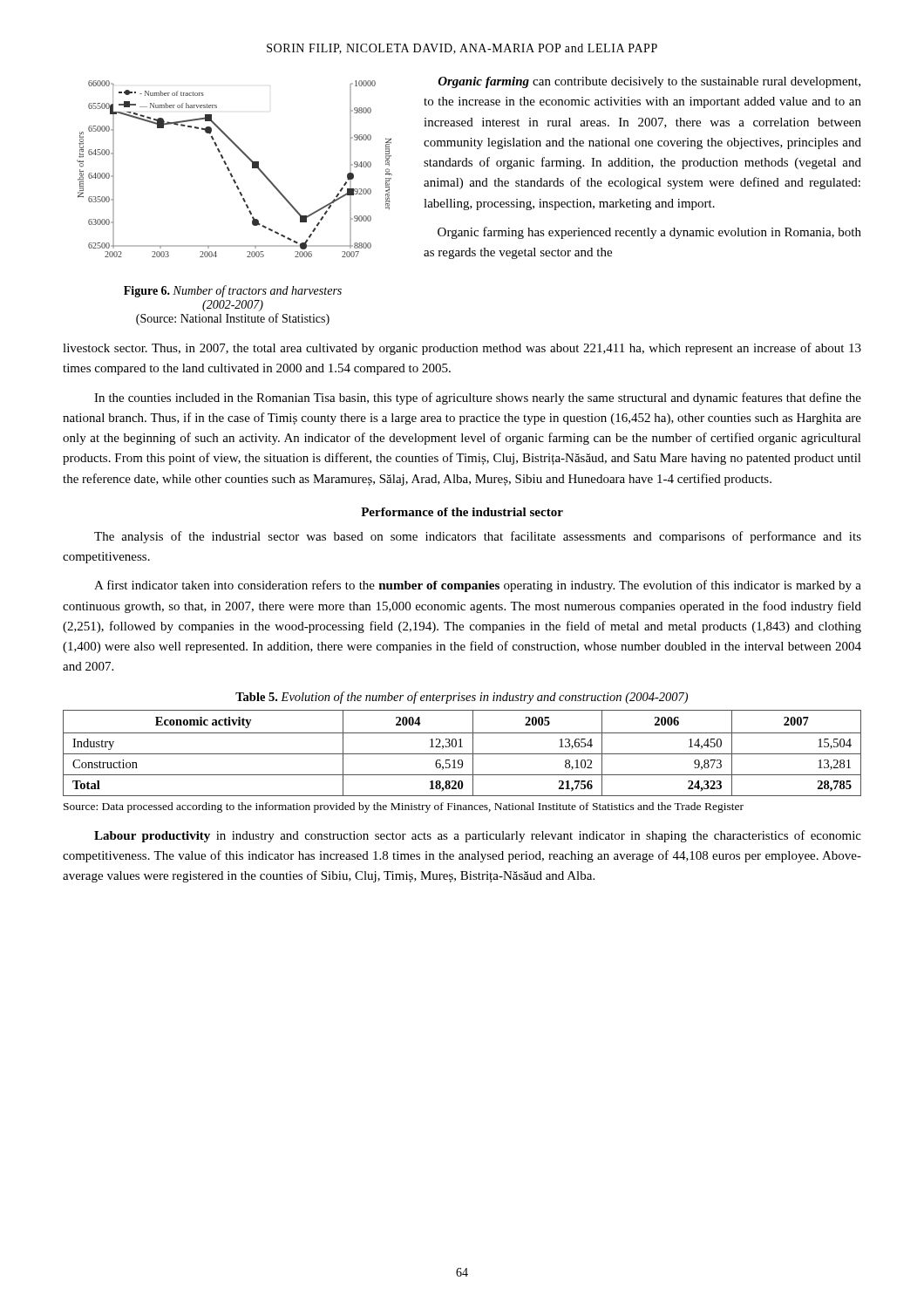Viewport: 924px width, 1308px height.
Task: Find the text block starting "Source: Data processed"
Action: [x=403, y=806]
